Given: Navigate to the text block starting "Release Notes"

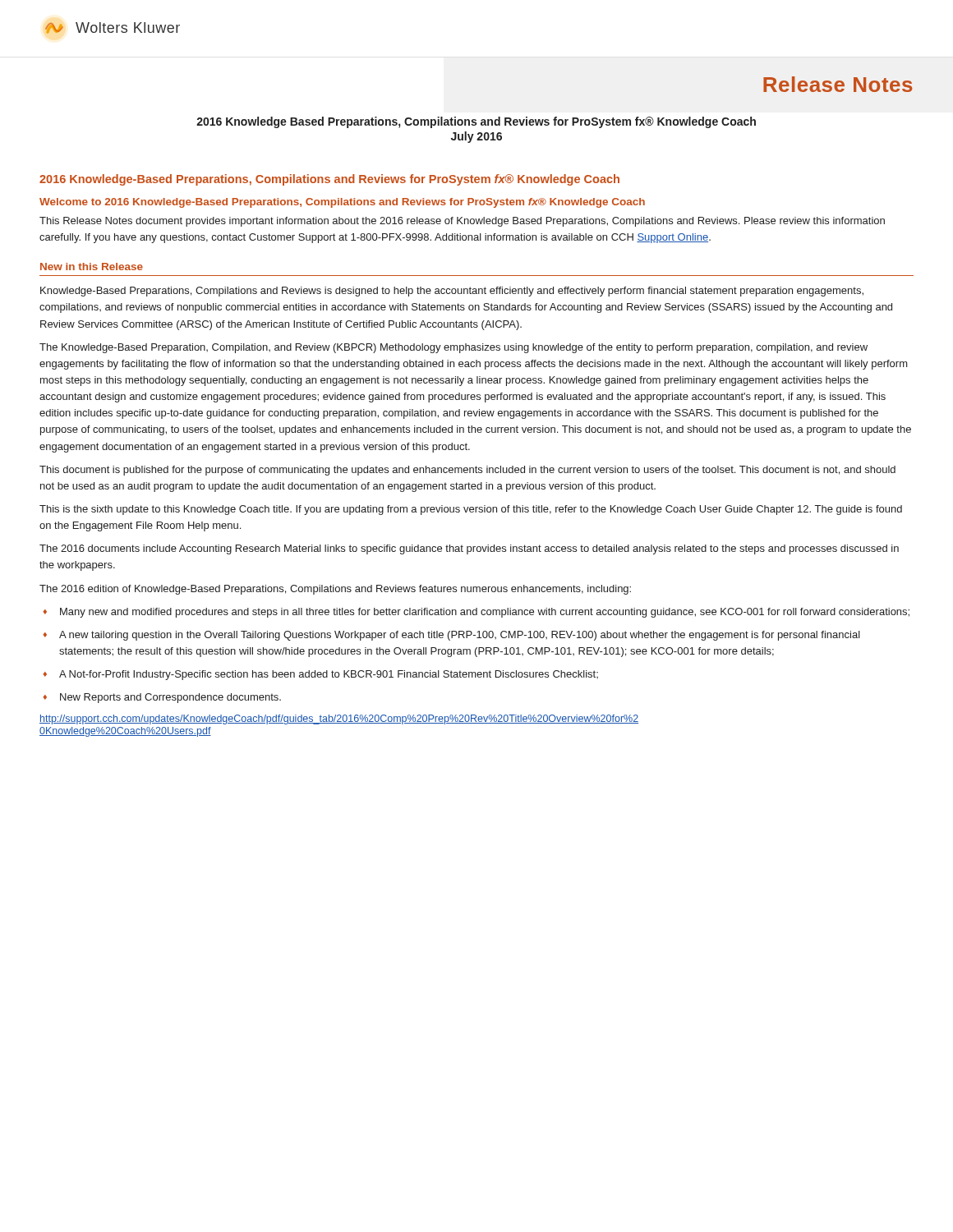Looking at the screenshot, I should coord(838,85).
